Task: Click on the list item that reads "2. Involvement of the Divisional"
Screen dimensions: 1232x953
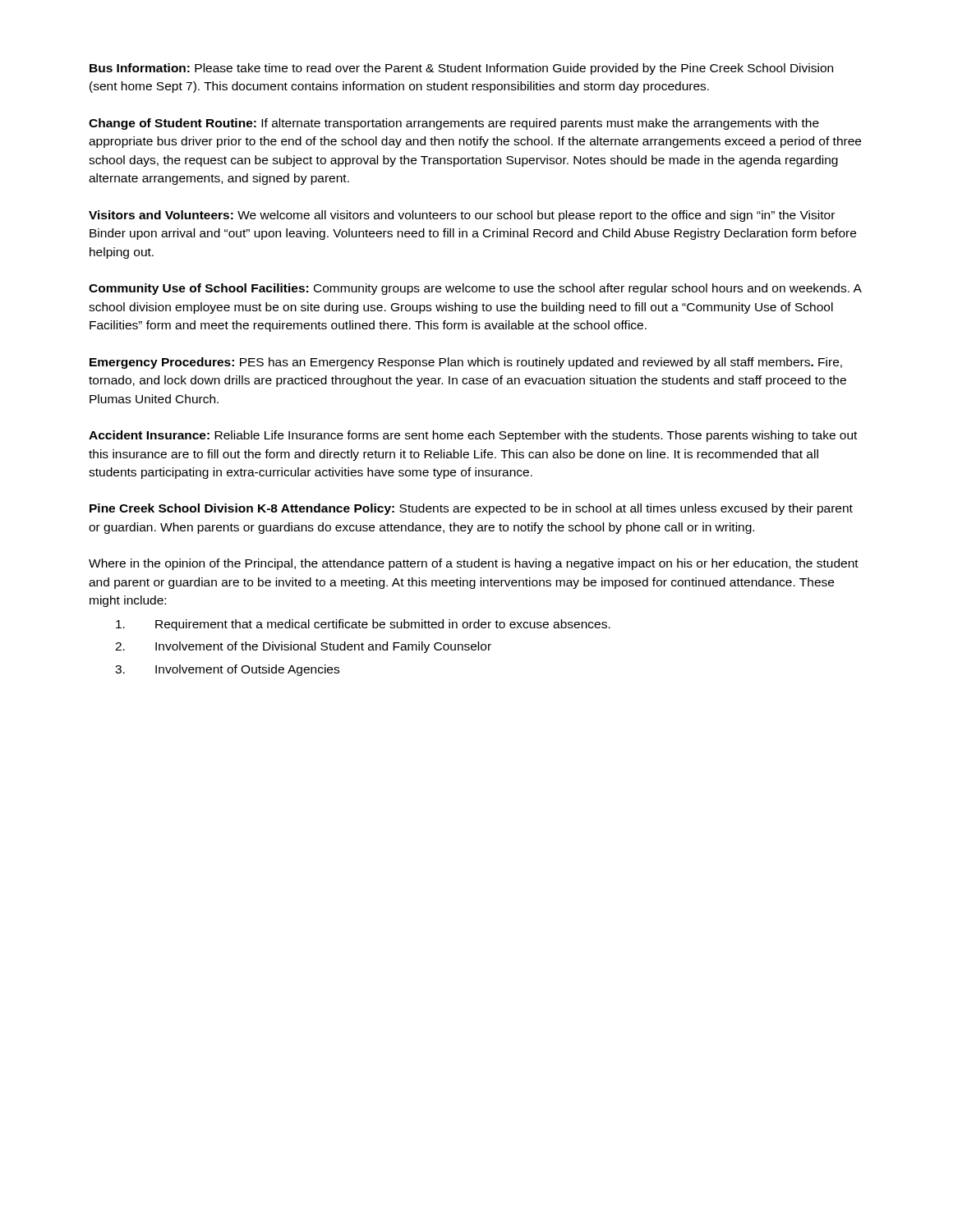Action: 476,647
